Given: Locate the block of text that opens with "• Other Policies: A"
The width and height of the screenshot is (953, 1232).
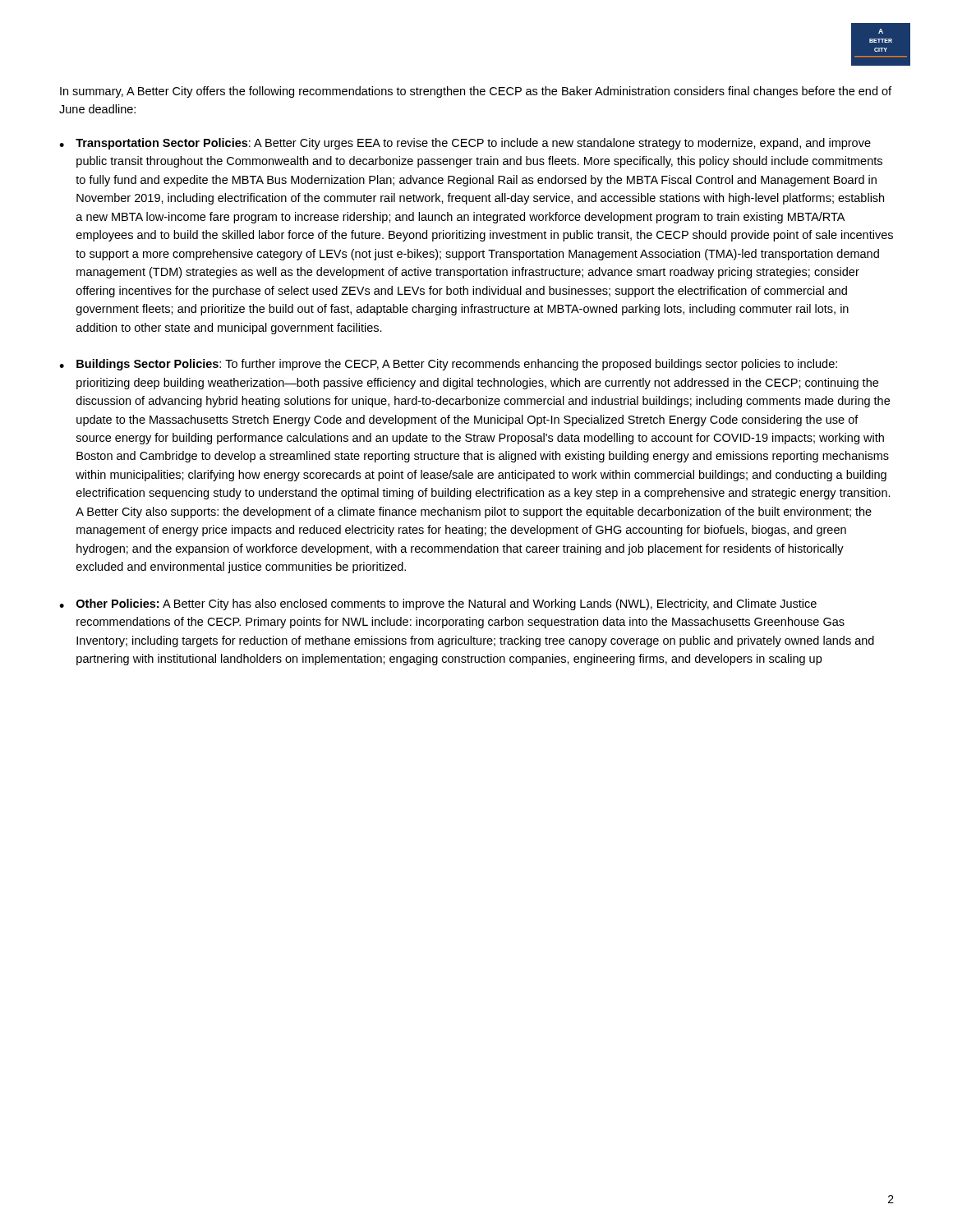Looking at the screenshot, I should click(x=476, y=631).
